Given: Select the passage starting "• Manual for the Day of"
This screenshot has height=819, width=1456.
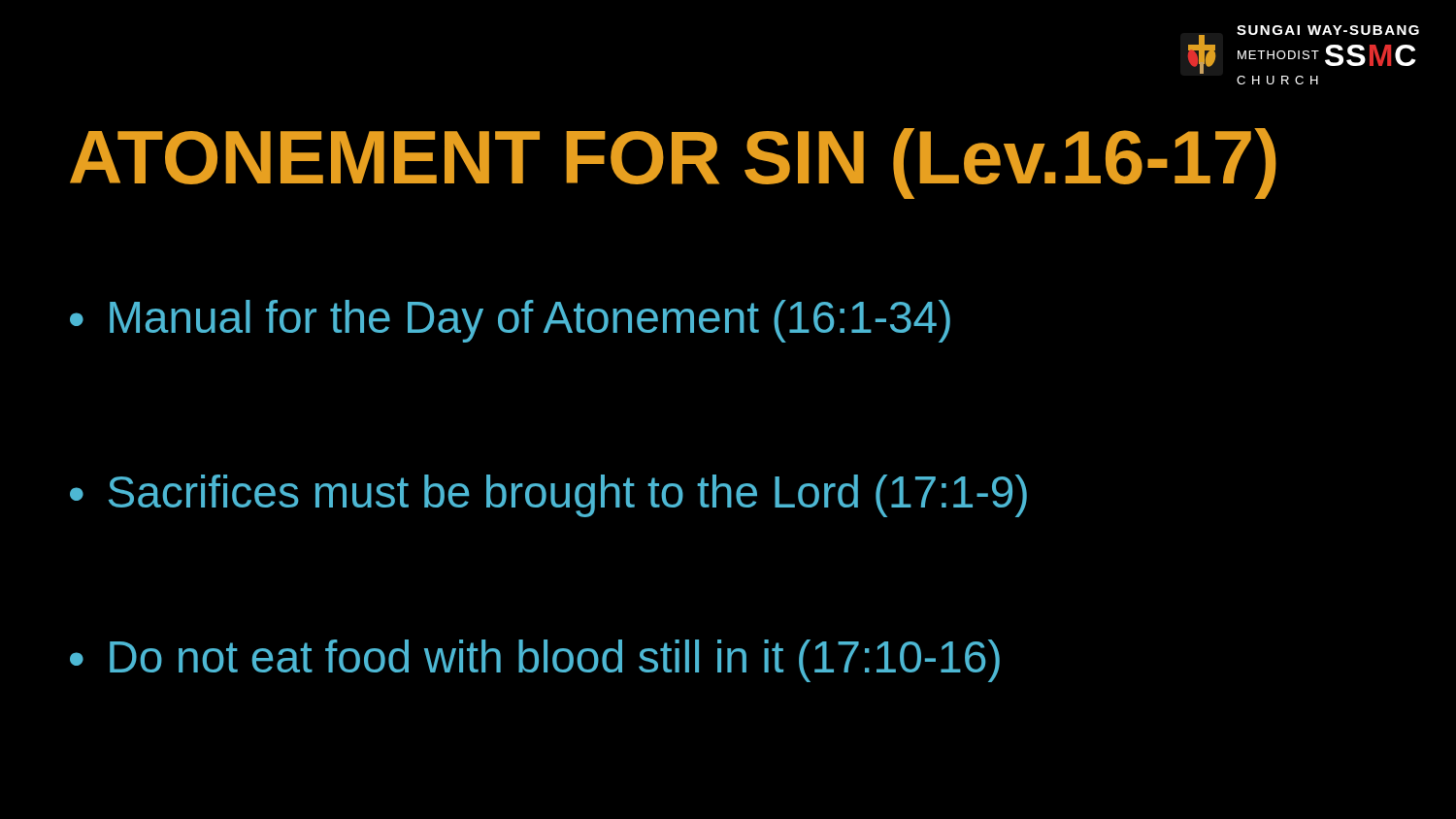Looking at the screenshot, I should [x=728, y=319].
